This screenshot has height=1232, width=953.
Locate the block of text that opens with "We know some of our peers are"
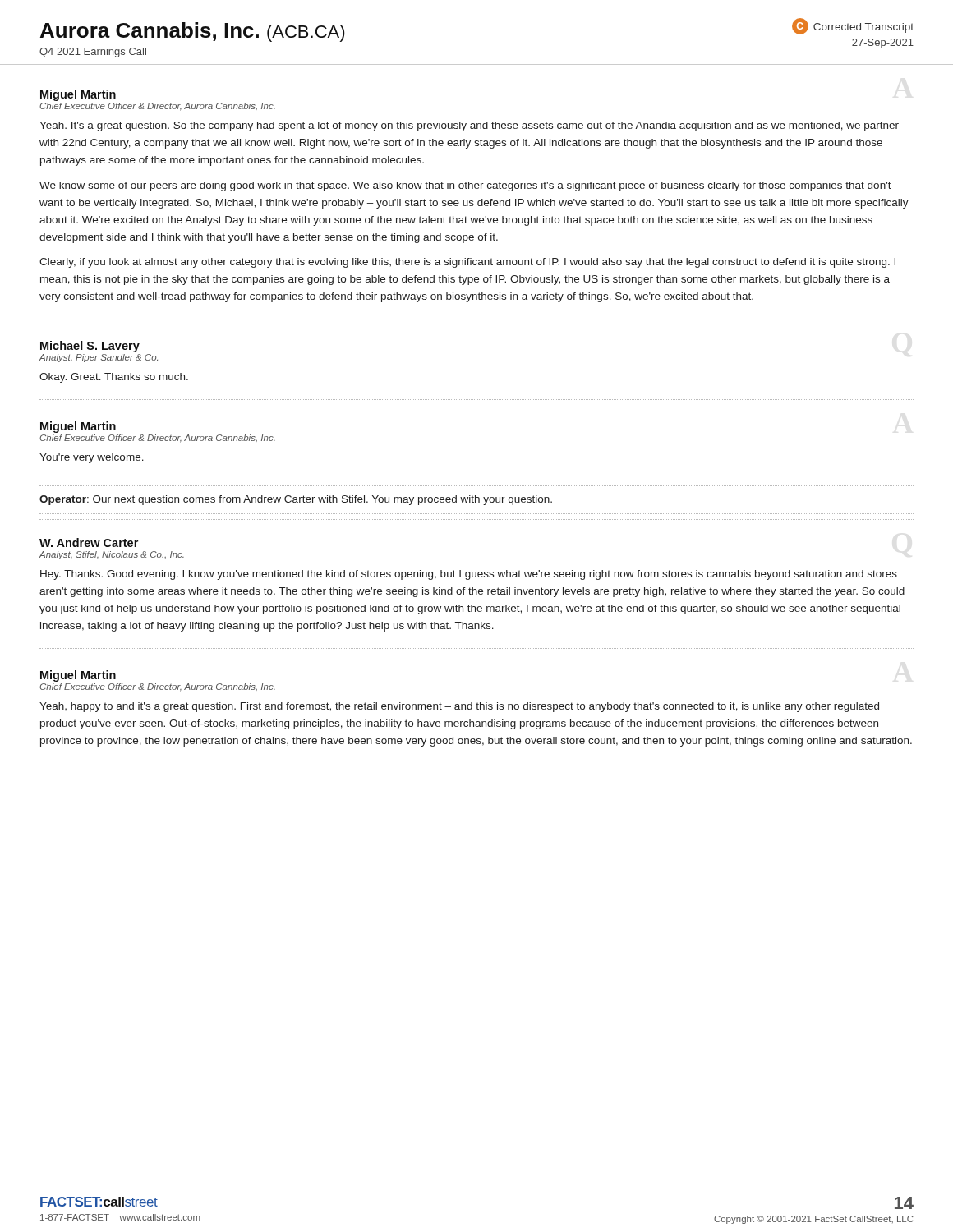(474, 211)
